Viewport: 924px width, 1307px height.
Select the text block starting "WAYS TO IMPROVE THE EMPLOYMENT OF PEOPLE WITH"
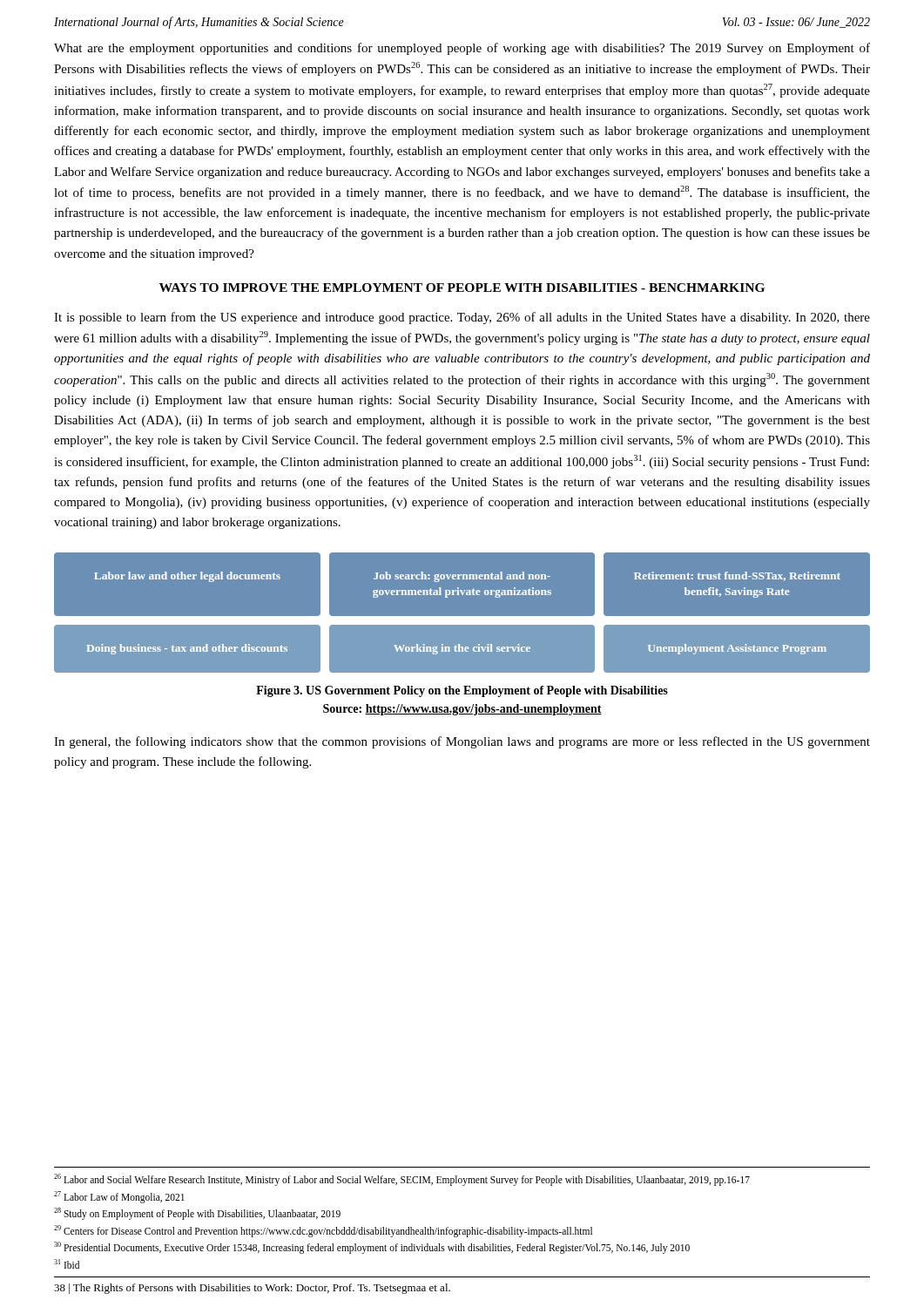(x=462, y=287)
